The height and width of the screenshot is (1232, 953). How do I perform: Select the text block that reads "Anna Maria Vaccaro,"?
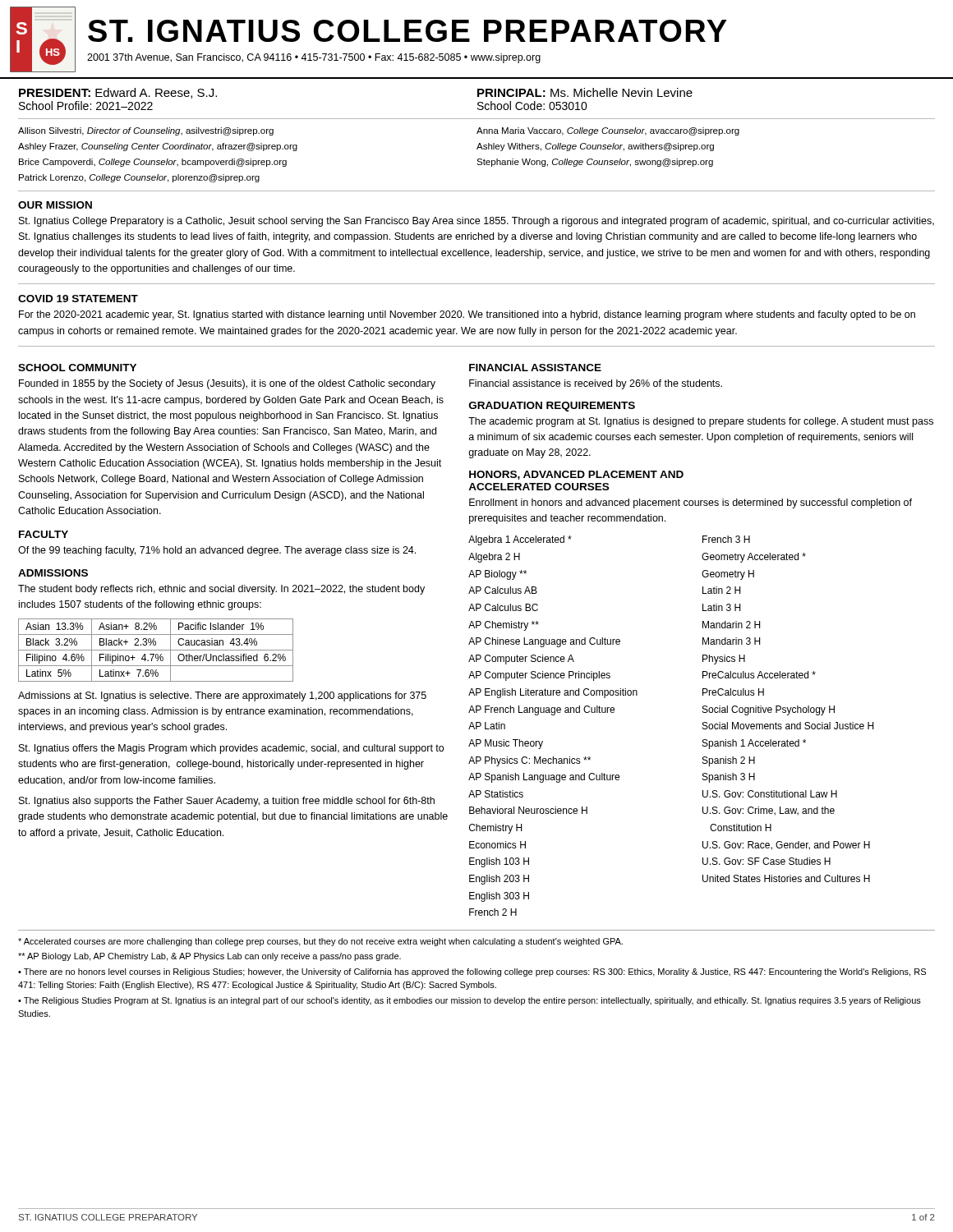click(x=608, y=146)
